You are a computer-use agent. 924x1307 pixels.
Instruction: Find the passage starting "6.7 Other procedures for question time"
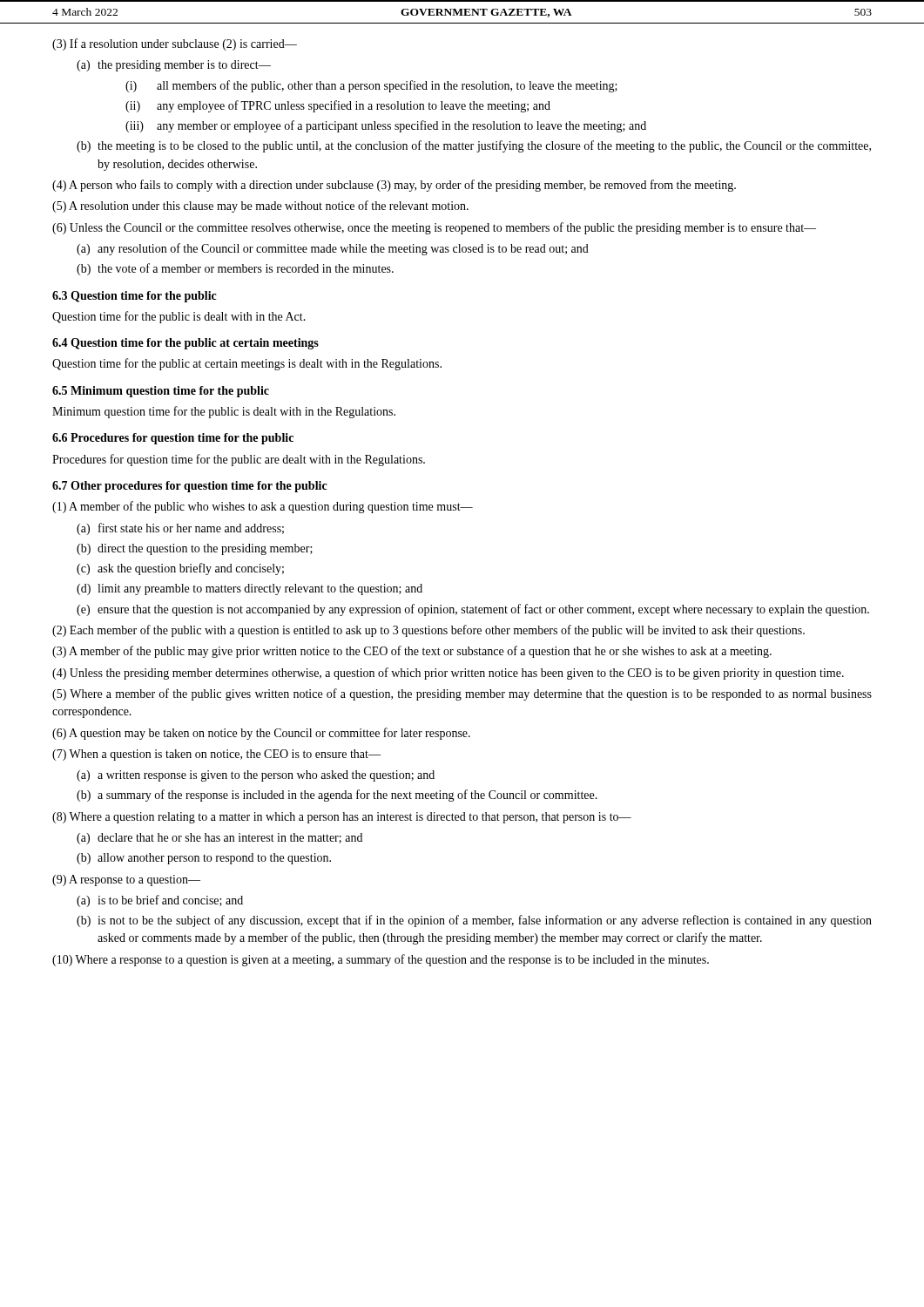pos(190,487)
